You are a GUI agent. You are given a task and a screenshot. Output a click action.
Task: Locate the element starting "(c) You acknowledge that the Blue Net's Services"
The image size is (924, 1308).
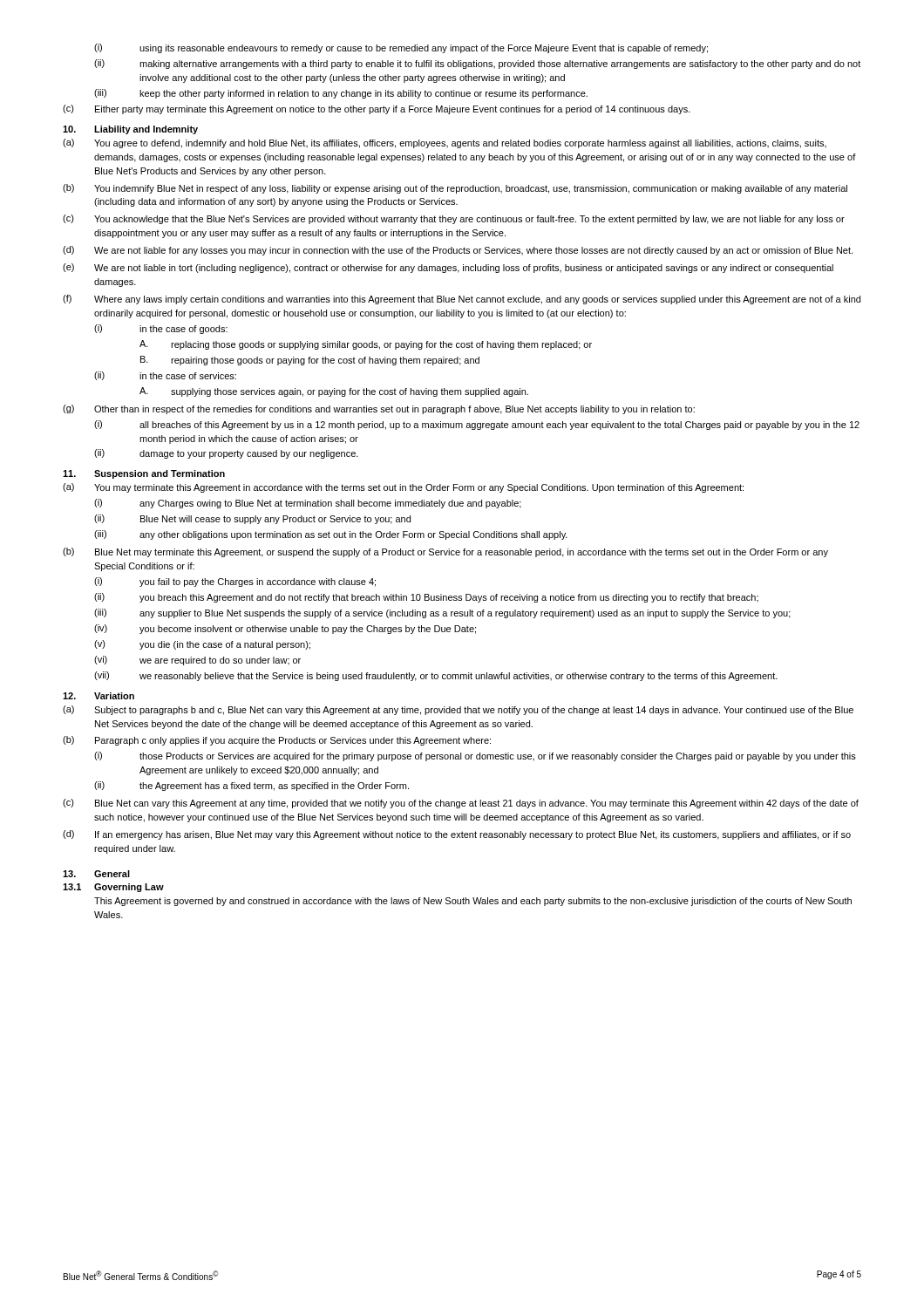(462, 227)
